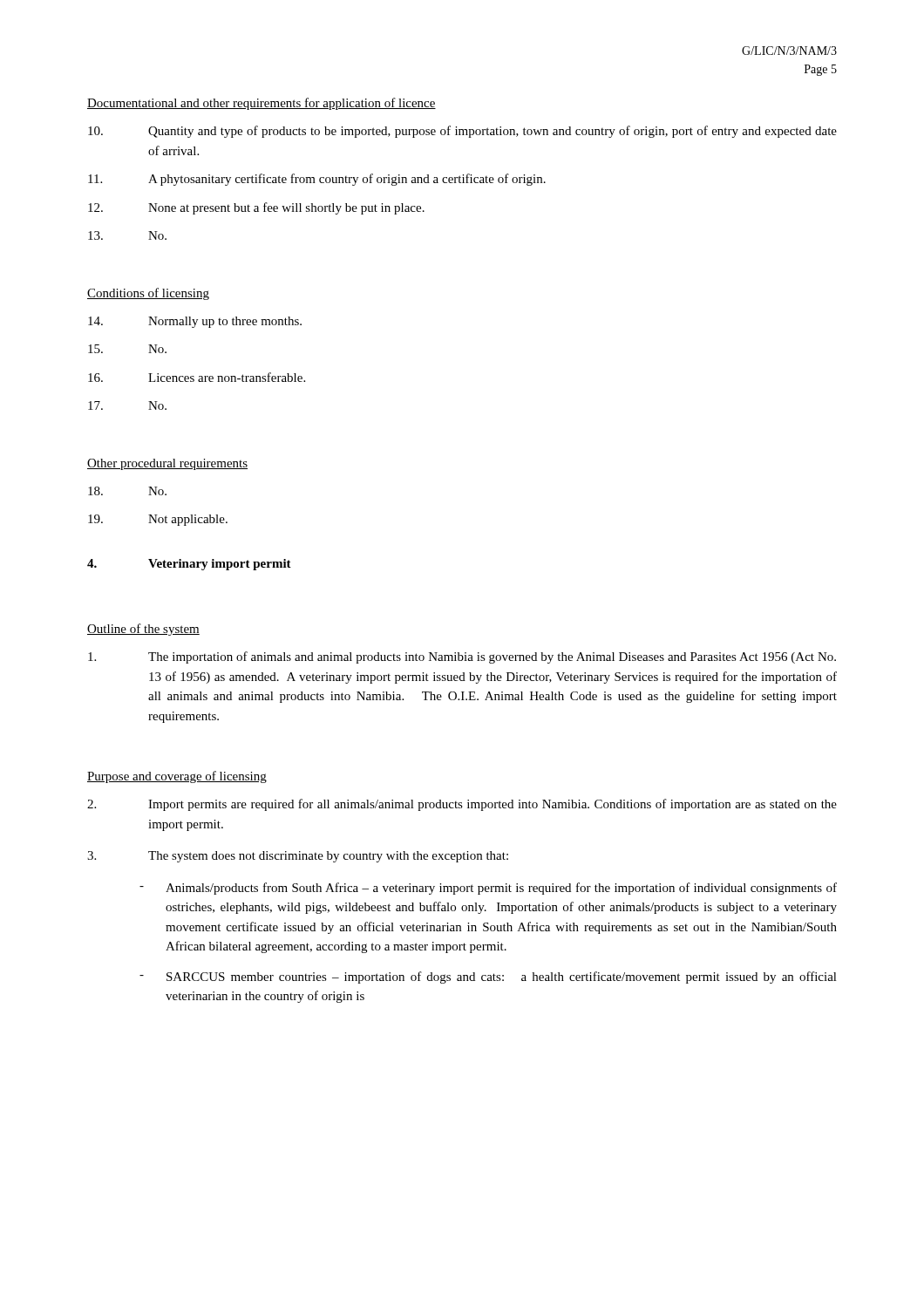
Task: Locate the text block with the text "Import permits are required for all animals/animal"
Action: pyautogui.click(x=462, y=814)
